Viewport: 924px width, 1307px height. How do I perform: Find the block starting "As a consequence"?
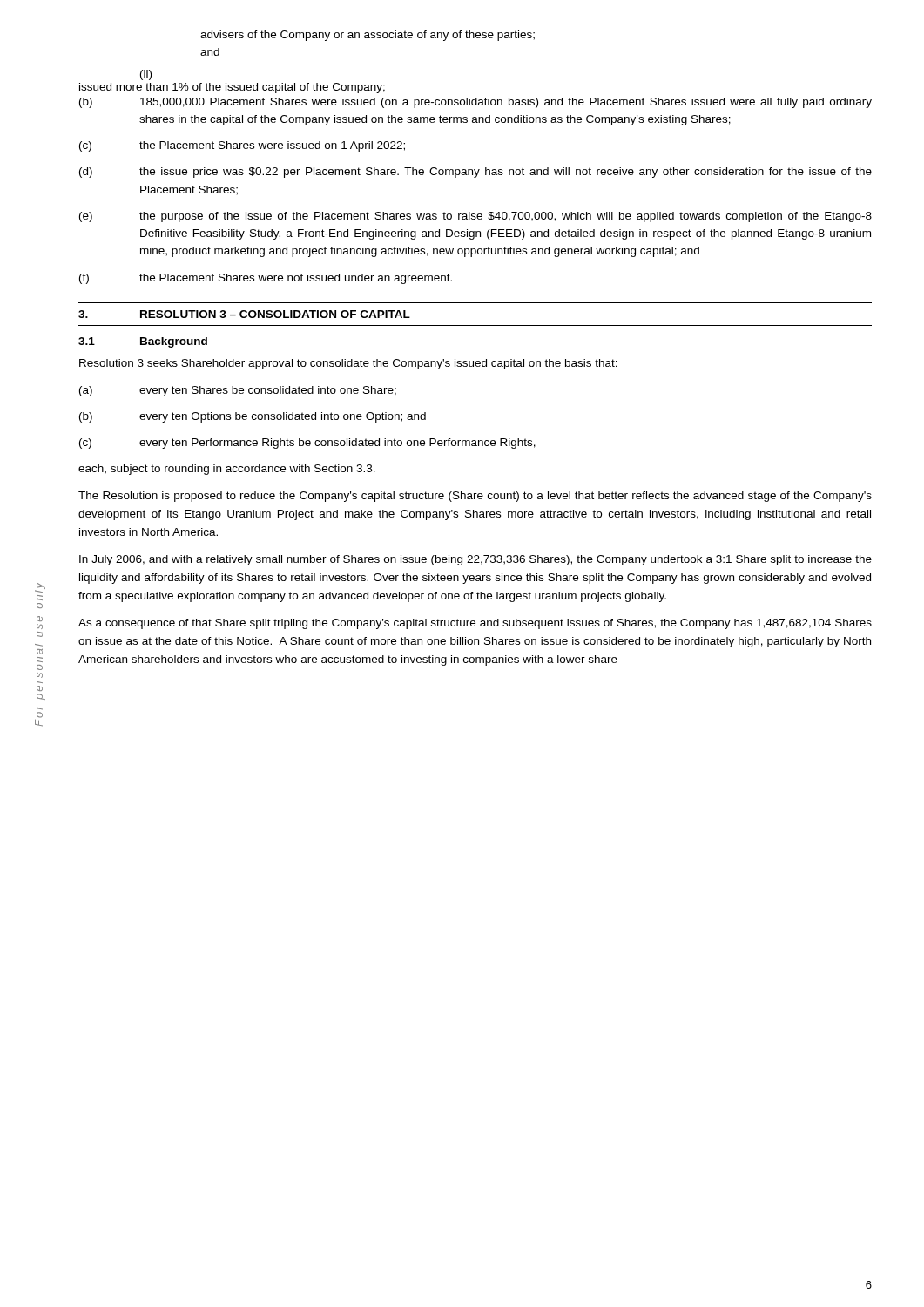click(475, 641)
